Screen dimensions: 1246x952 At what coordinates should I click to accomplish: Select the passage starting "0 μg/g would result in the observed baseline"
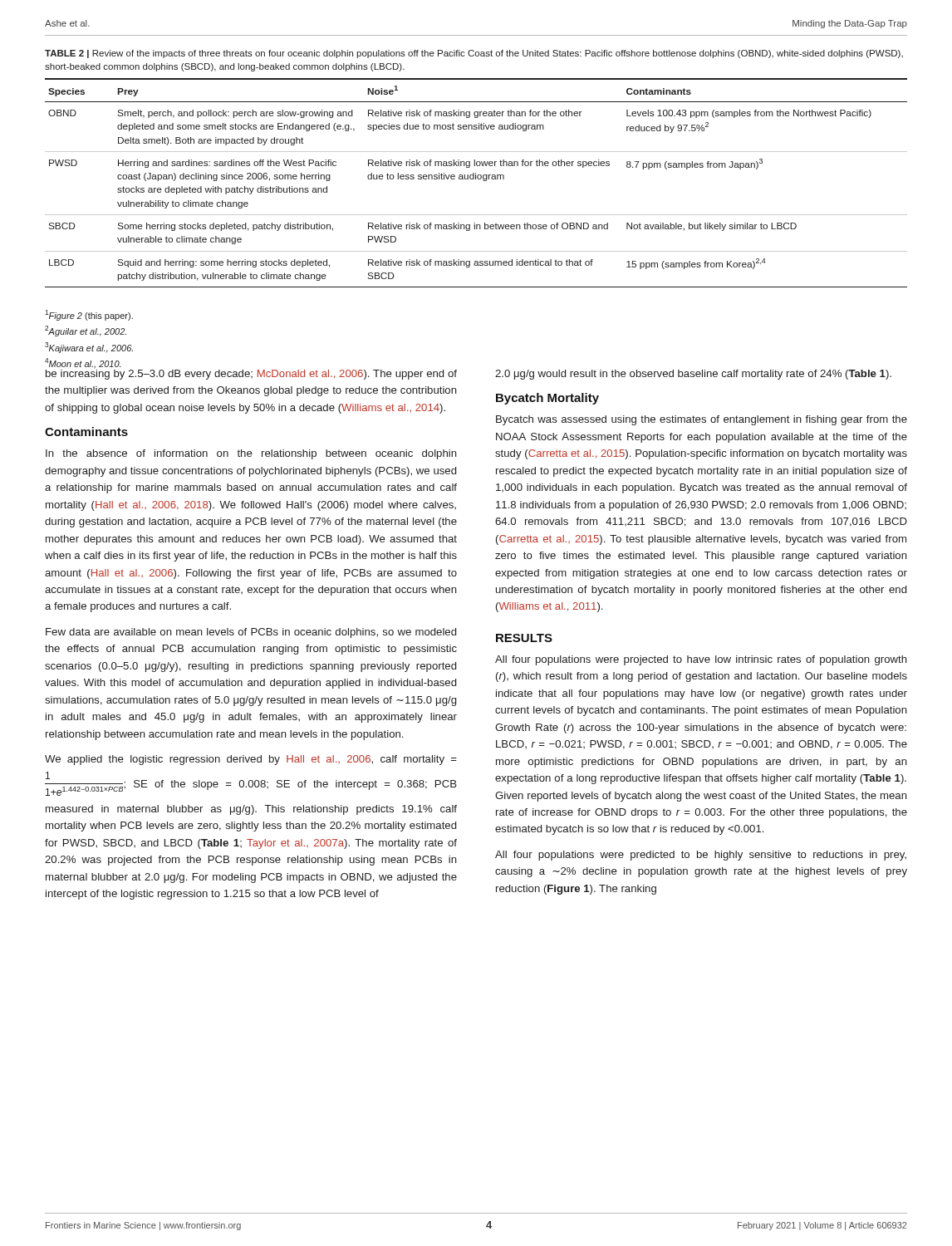[701, 374]
